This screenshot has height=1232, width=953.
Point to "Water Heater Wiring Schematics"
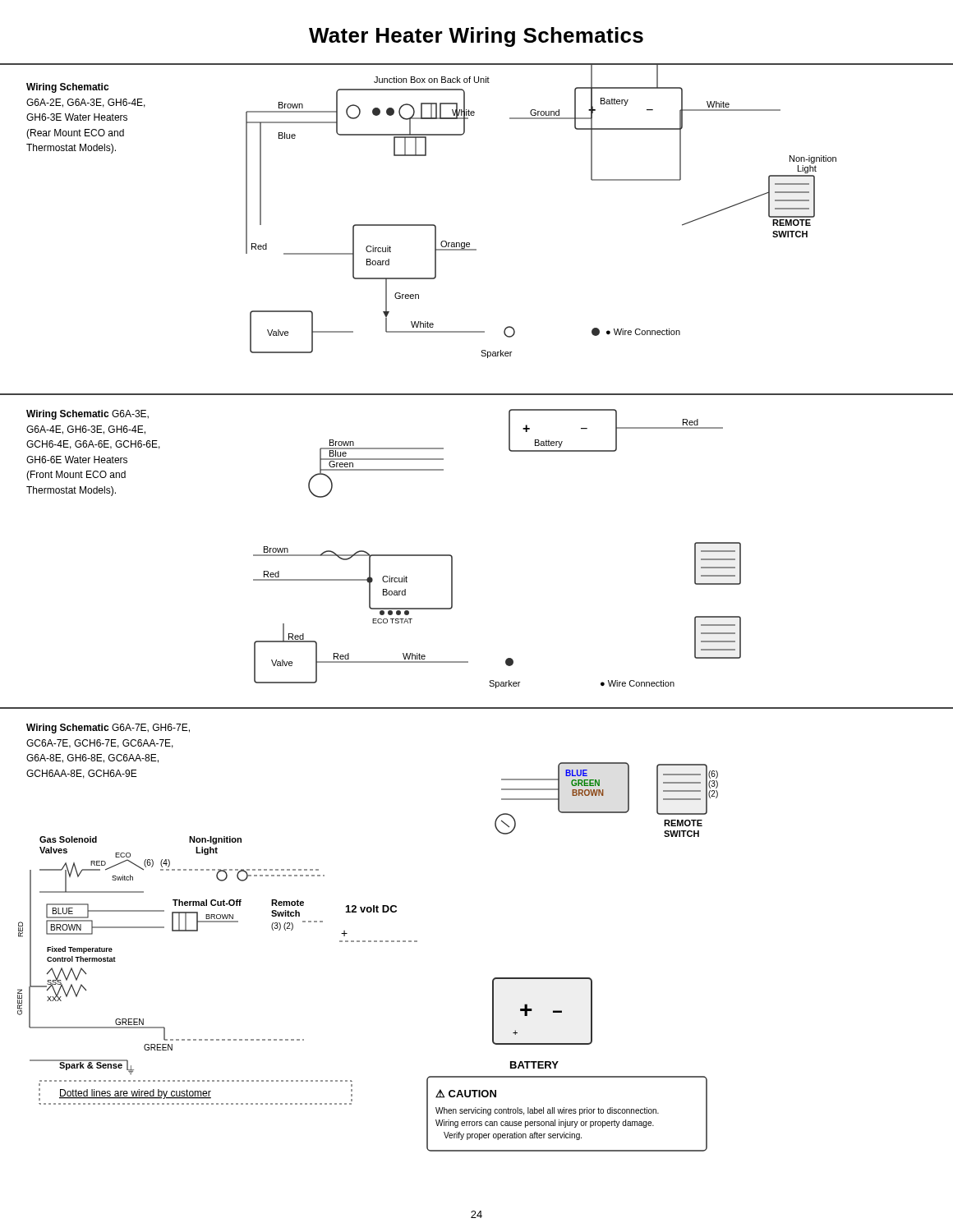[476, 35]
